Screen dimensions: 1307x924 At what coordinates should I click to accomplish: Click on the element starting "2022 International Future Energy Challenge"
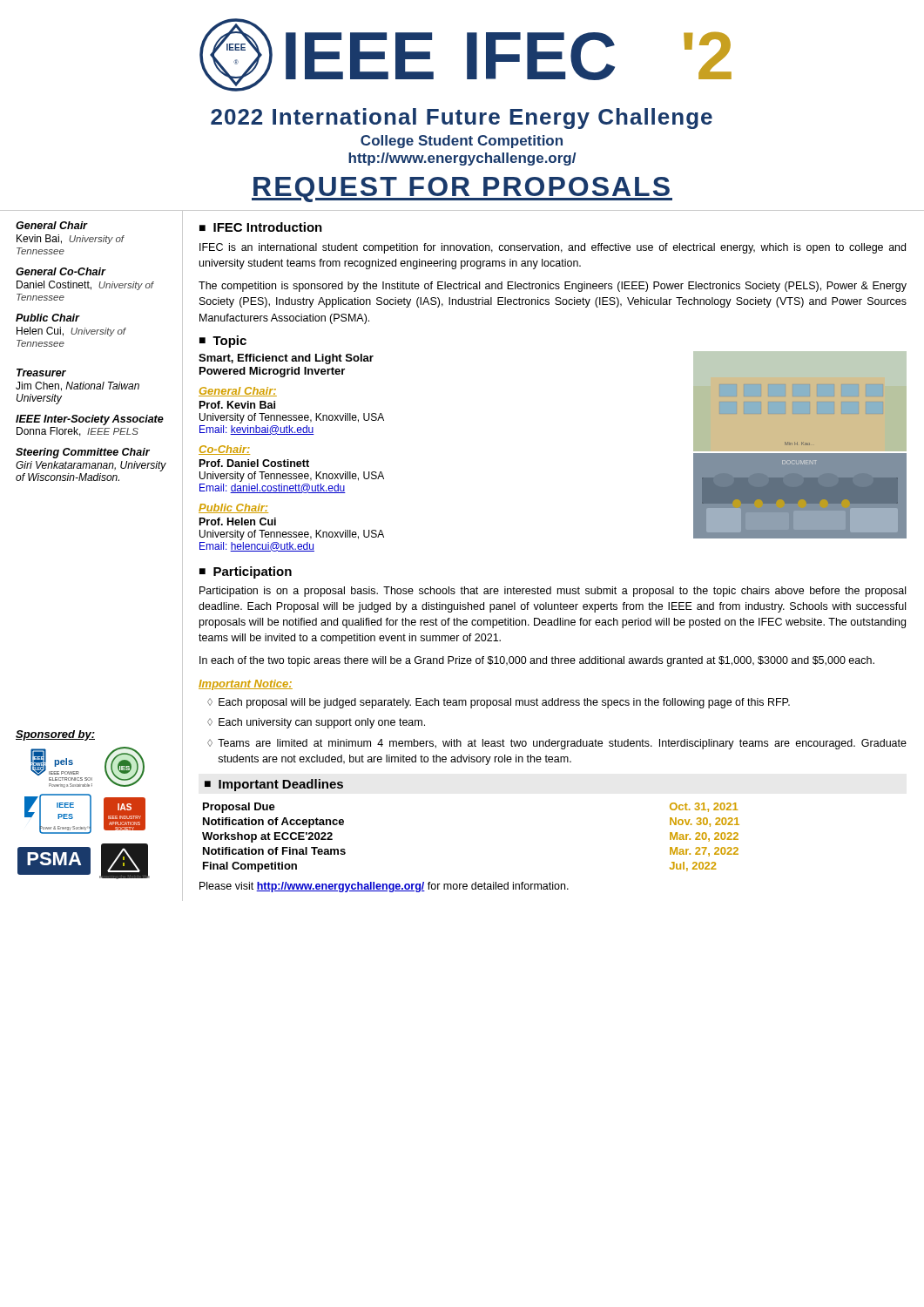[462, 117]
